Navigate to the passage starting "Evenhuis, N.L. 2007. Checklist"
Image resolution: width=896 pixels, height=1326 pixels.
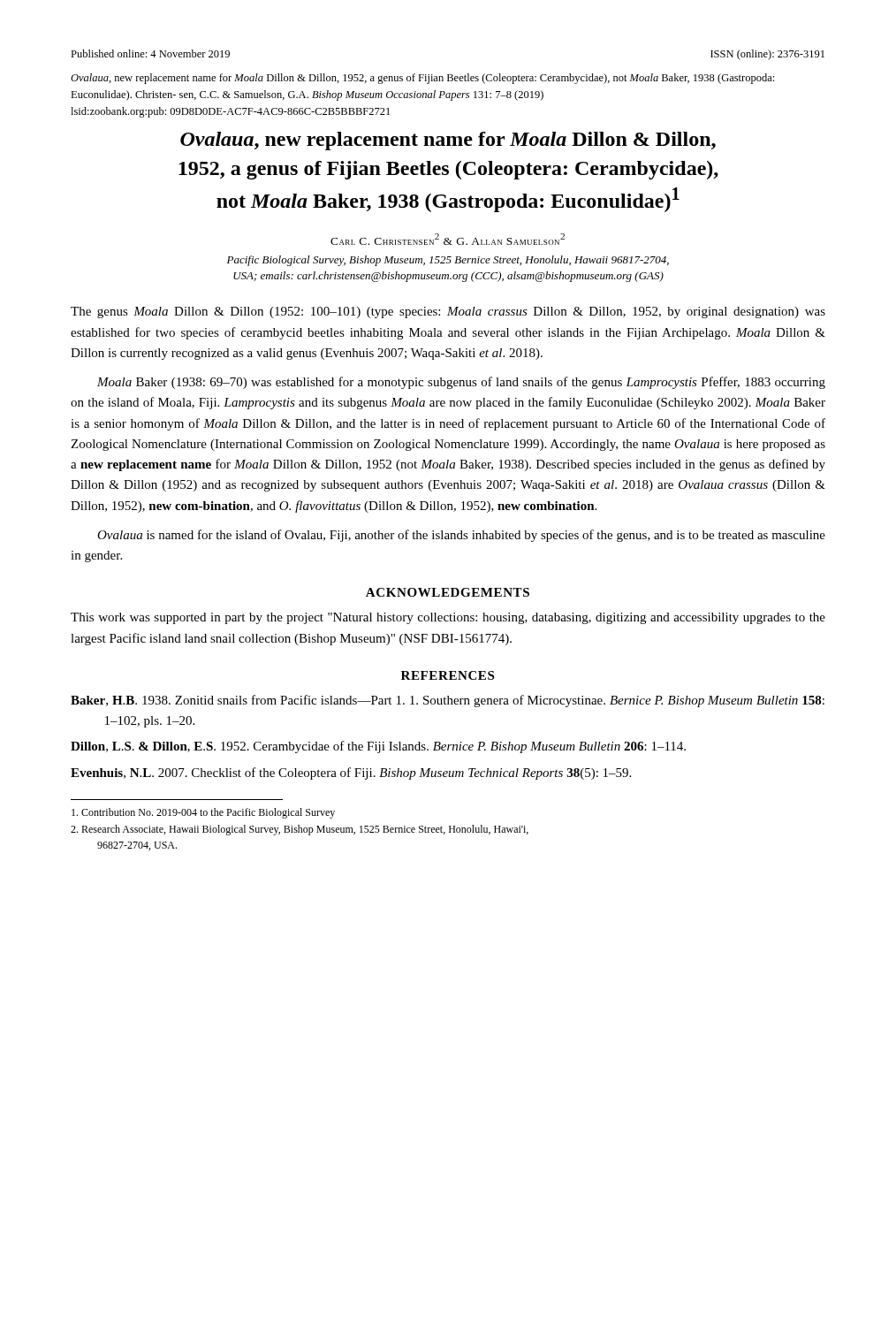(x=351, y=772)
